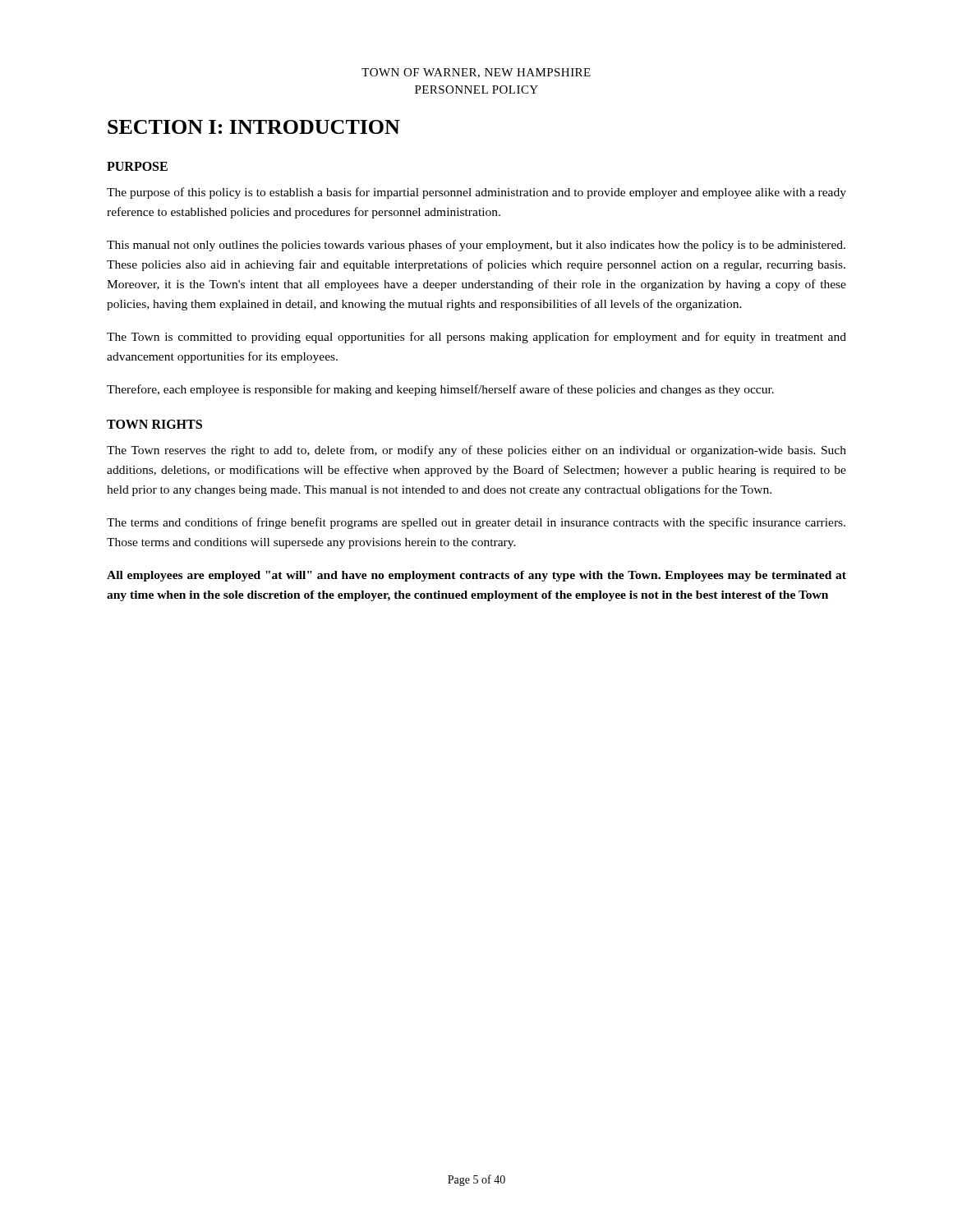Where is the passage that starts "Therefore, each employee is responsible for making"?
953x1232 pixels.
pos(441,389)
